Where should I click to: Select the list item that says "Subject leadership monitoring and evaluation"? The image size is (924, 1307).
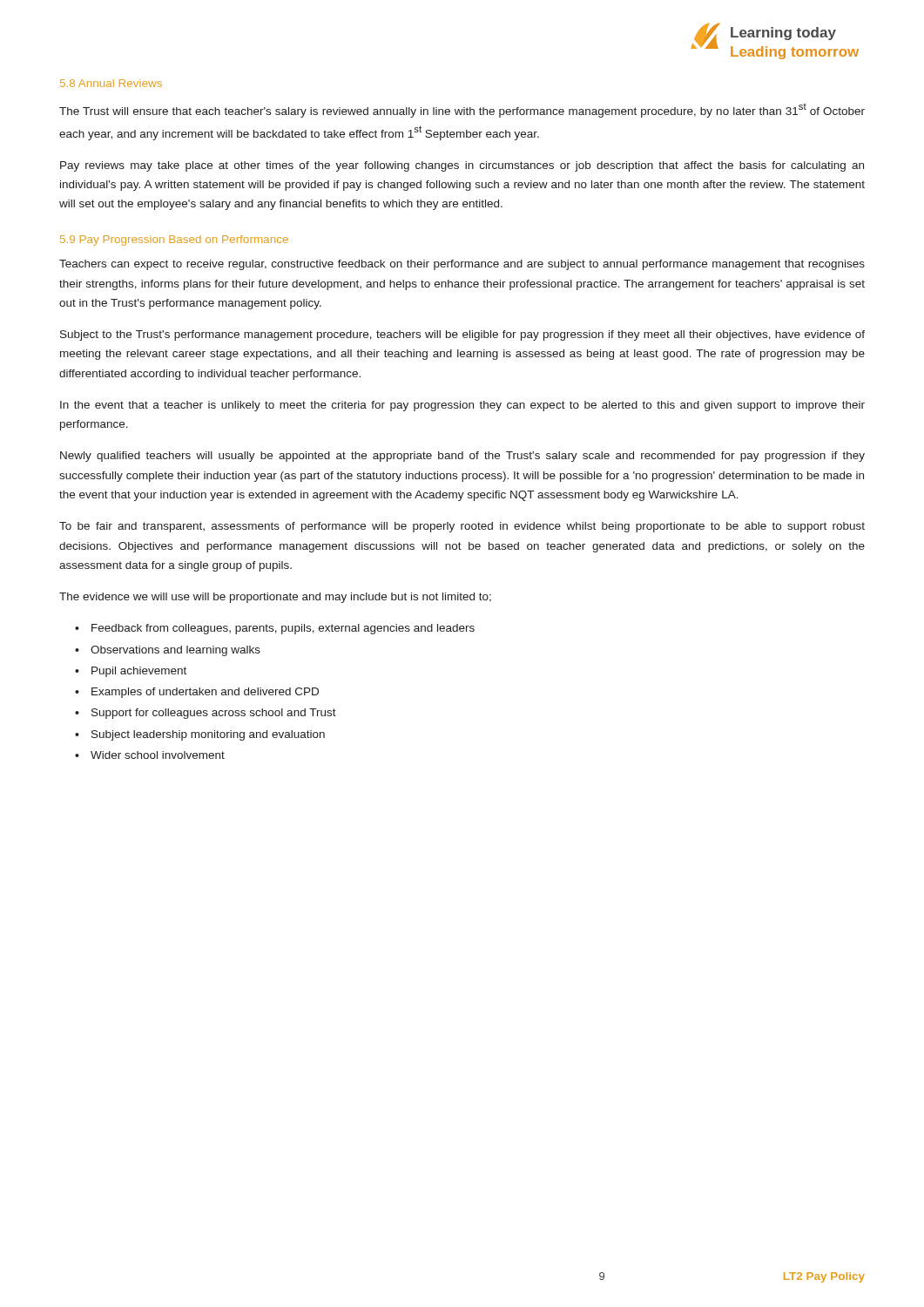208,734
